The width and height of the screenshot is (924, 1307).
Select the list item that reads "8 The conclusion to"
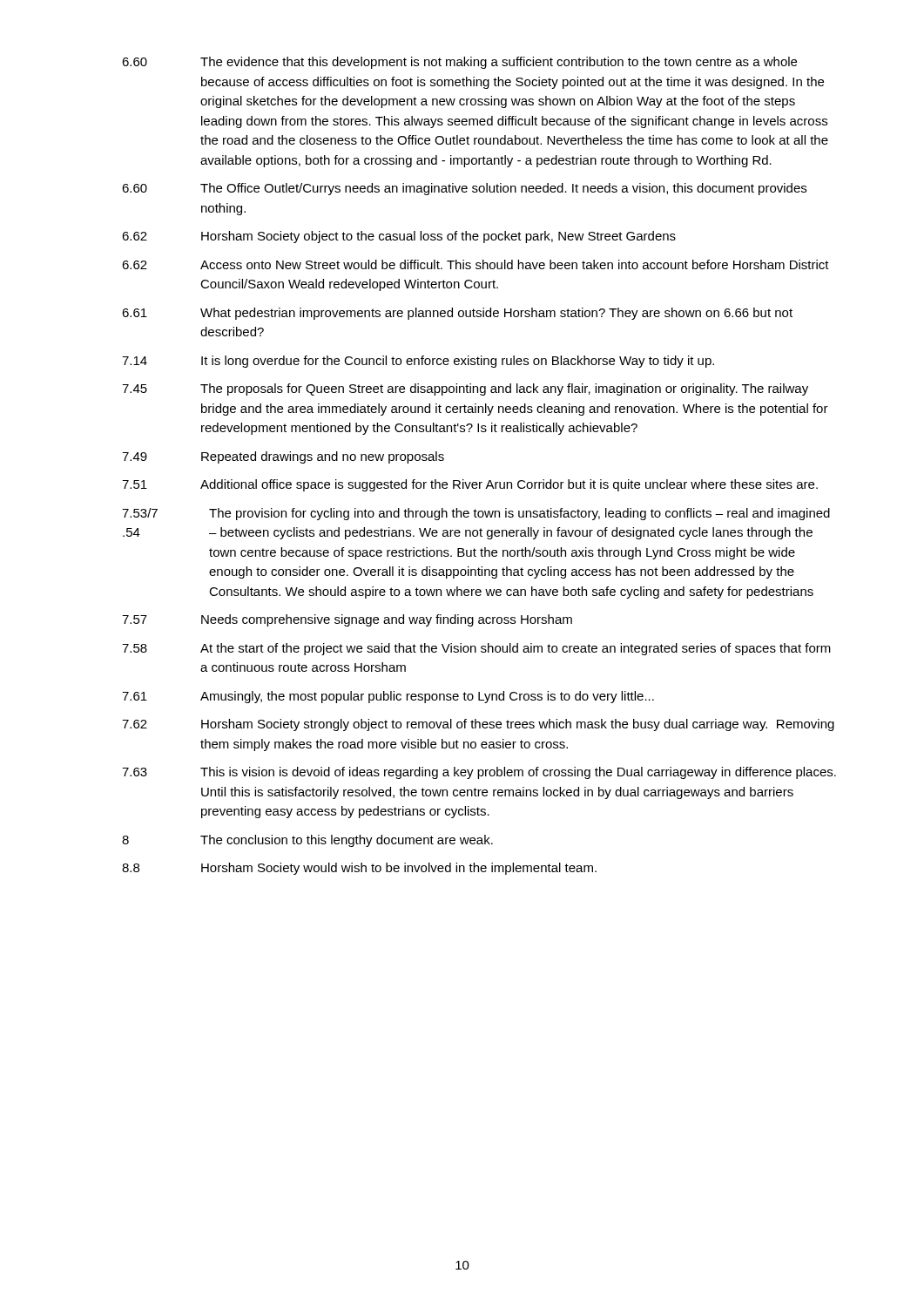[479, 840]
